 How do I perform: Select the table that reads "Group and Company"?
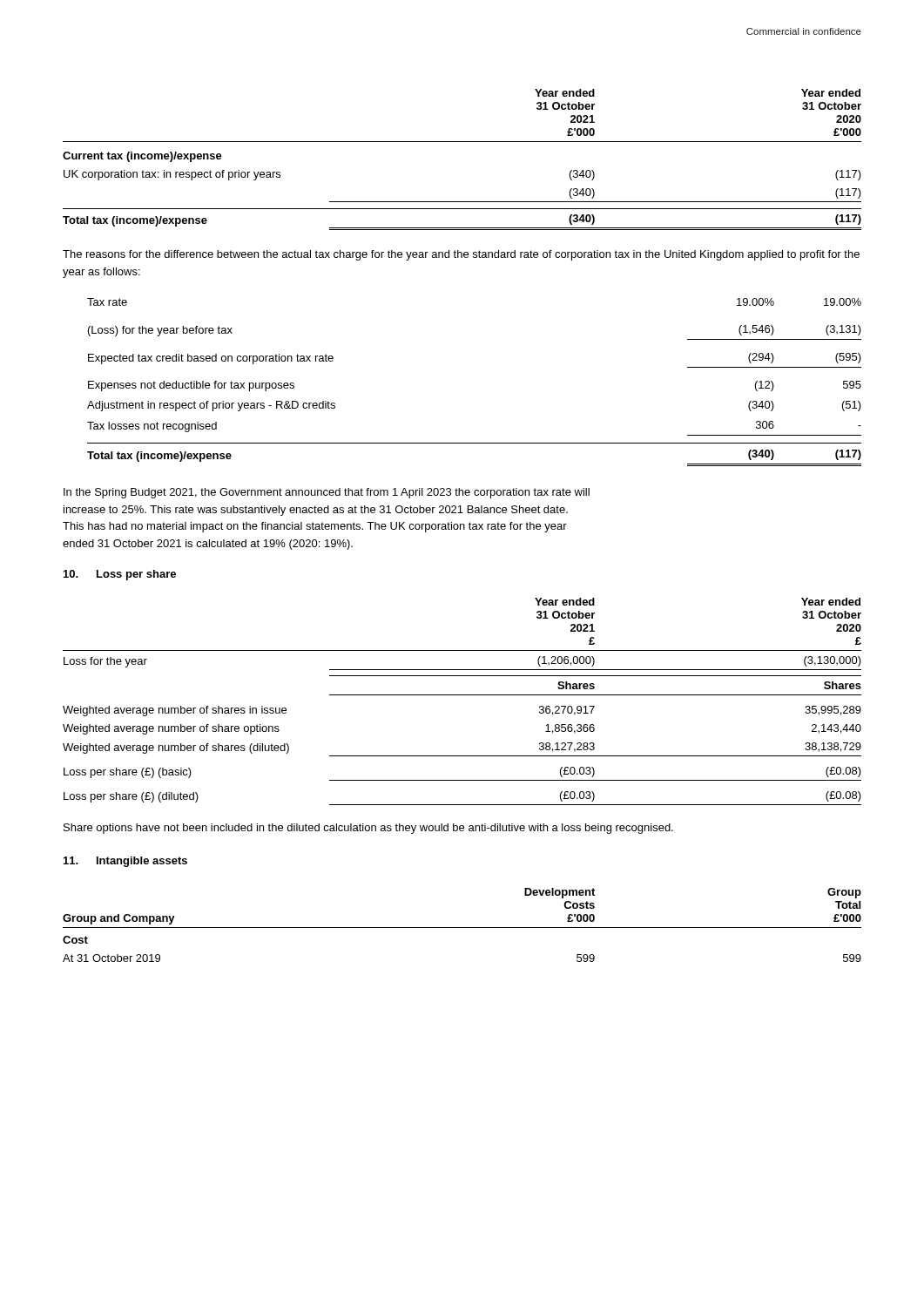click(462, 925)
